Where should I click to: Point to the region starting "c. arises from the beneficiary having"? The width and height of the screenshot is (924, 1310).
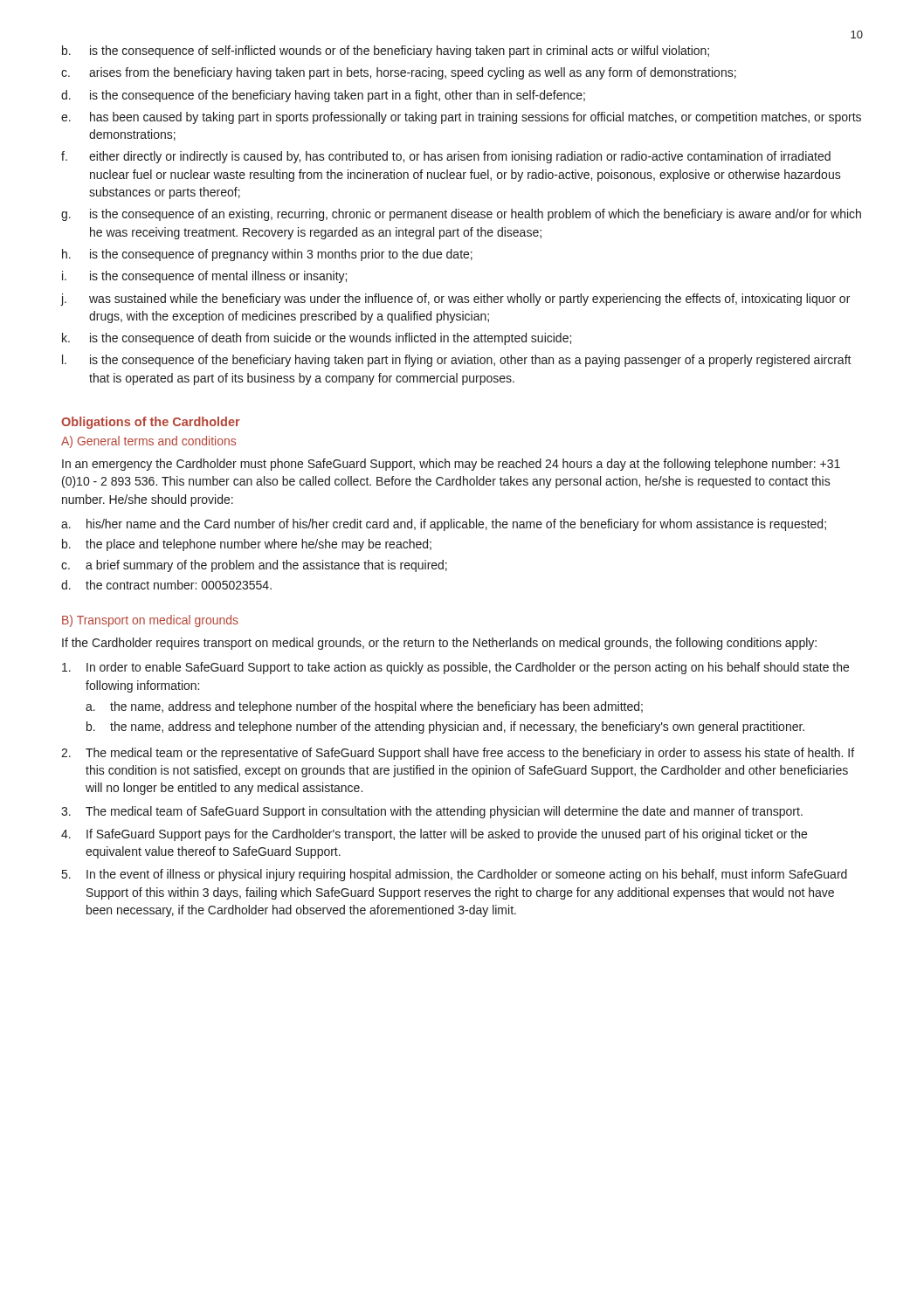point(462,73)
